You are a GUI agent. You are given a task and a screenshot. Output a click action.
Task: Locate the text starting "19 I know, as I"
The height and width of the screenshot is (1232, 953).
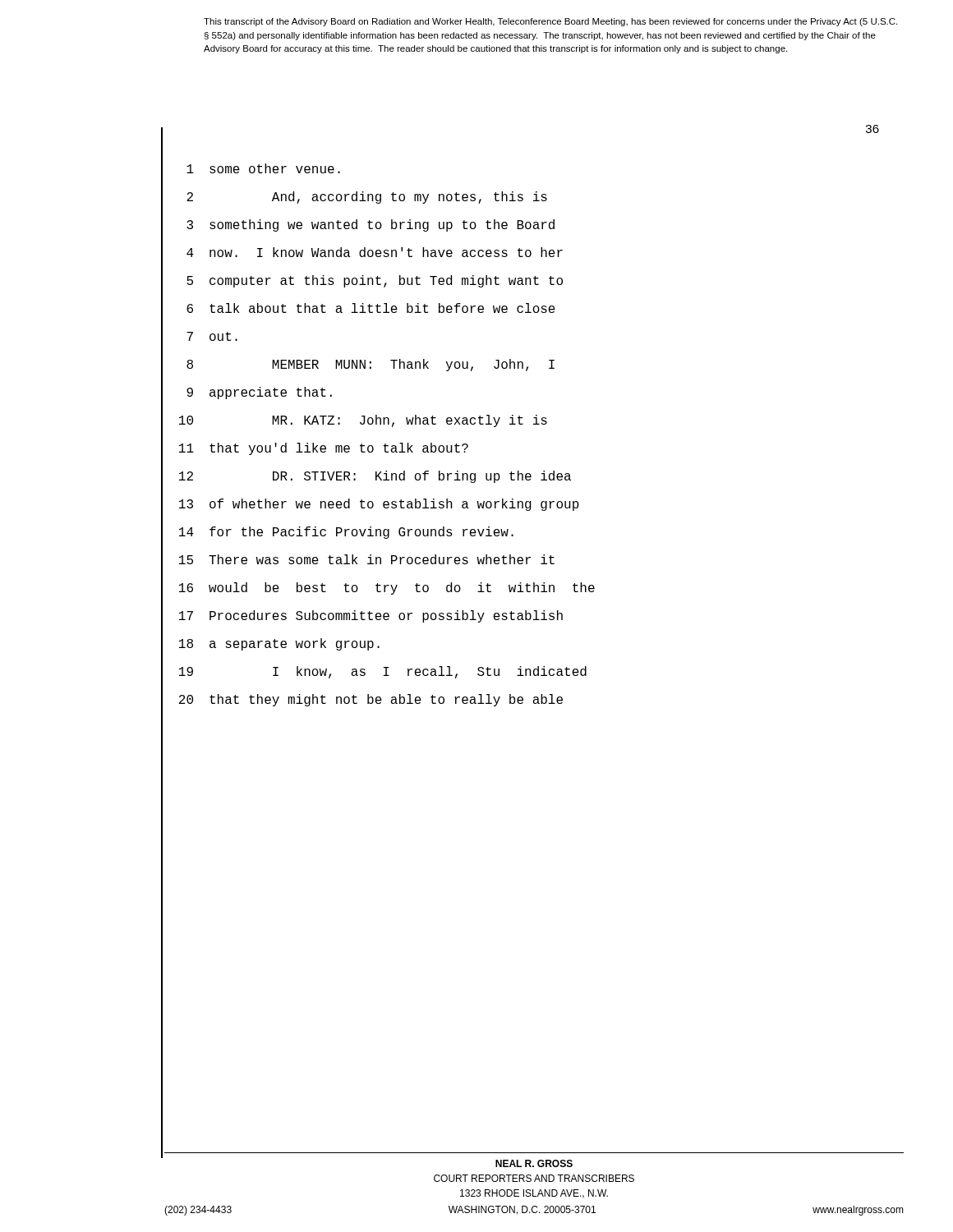tap(534, 673)
